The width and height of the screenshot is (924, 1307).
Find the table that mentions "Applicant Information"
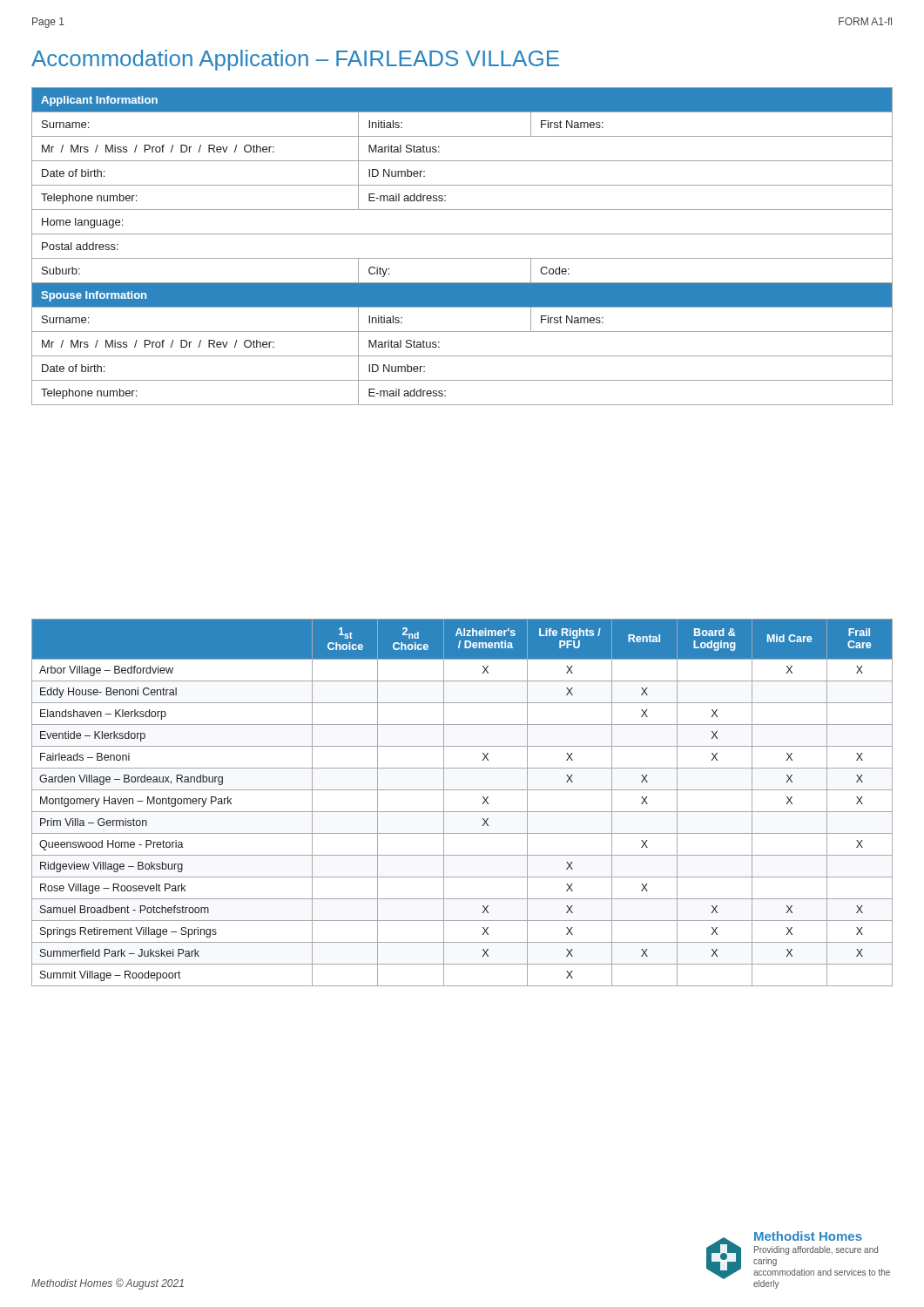point(462,246)
